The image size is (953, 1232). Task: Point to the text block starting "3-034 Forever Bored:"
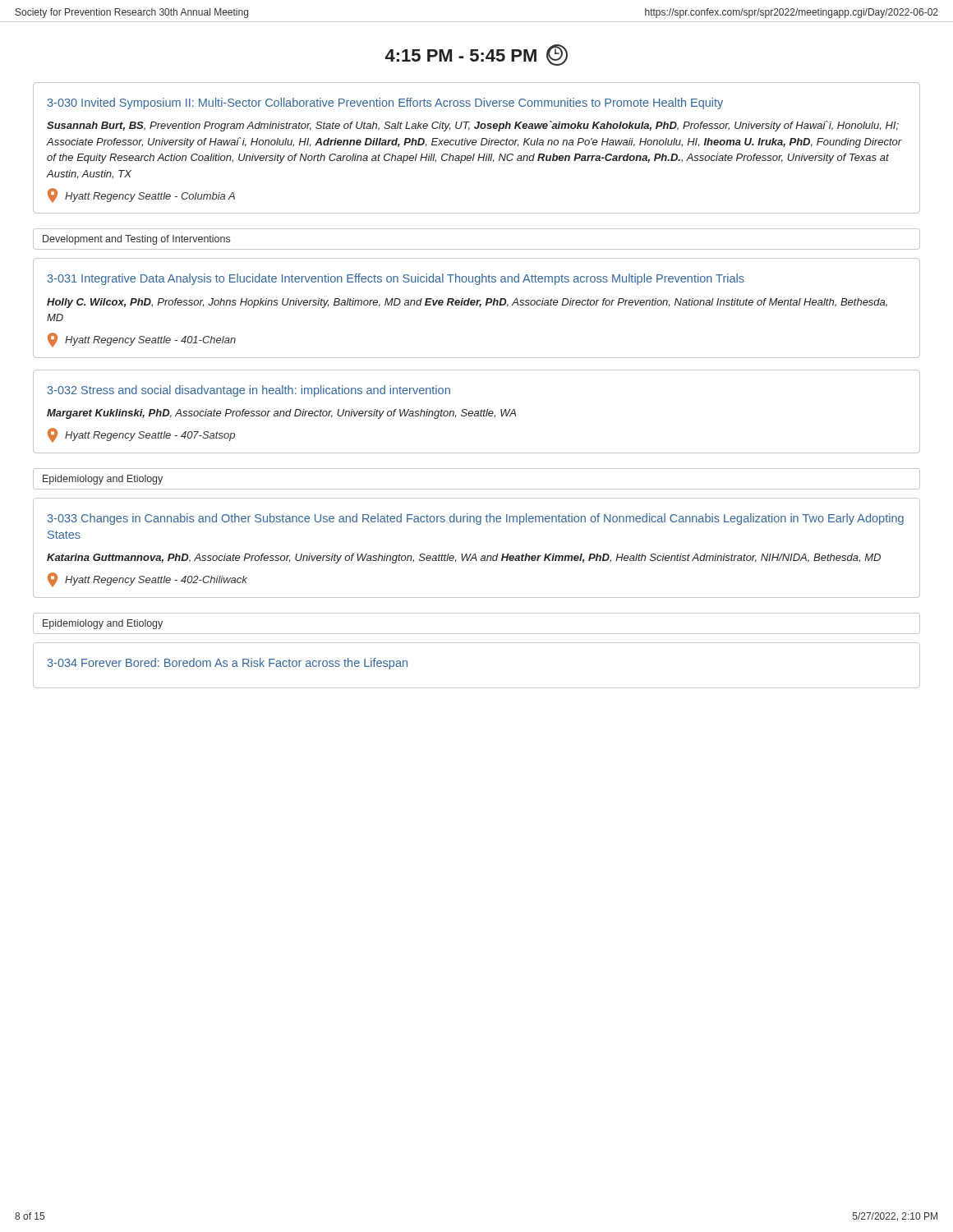pyautogui.click(x=227, y=664)
